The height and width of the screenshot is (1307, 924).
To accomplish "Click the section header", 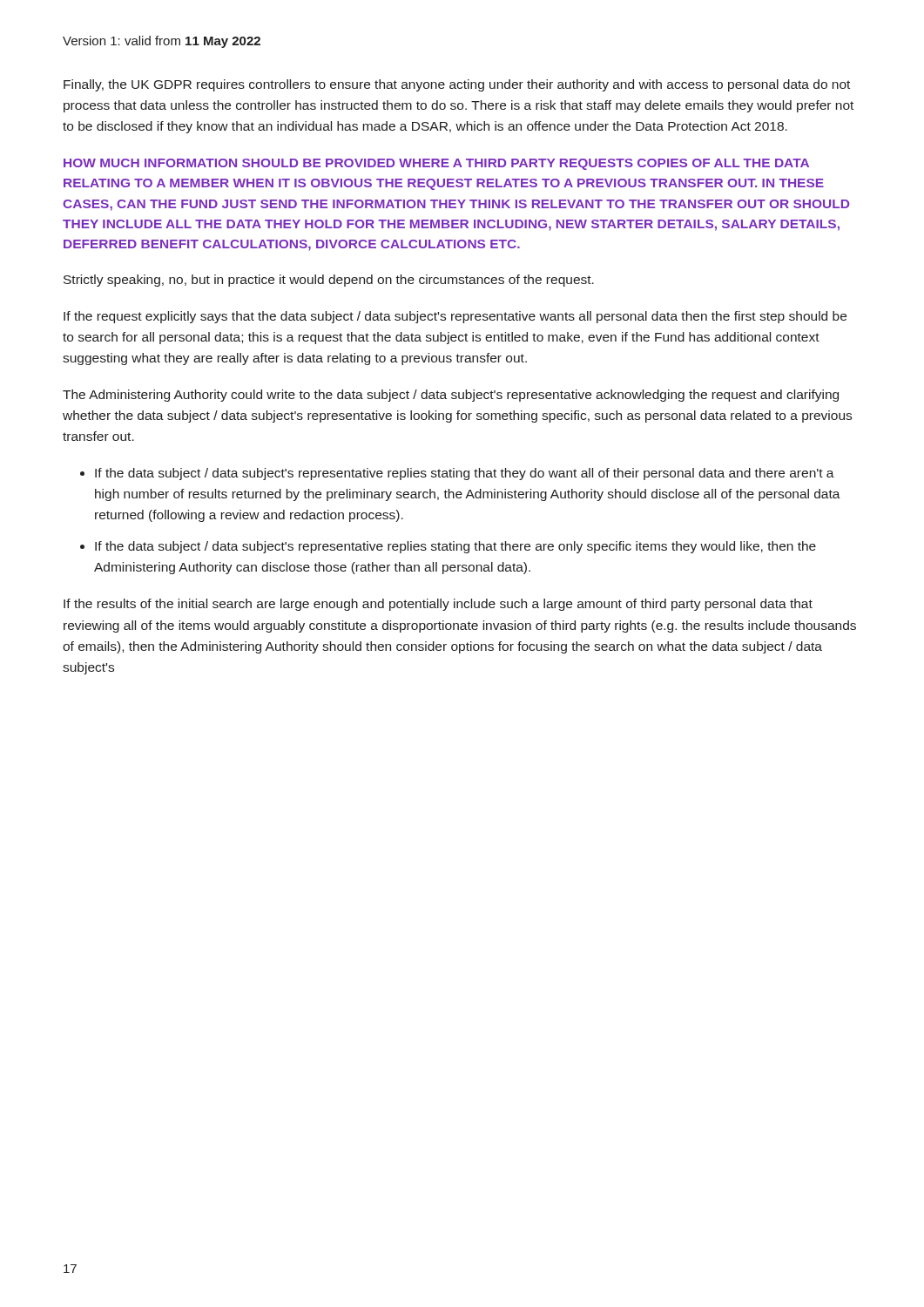I will tap(456, 203).
